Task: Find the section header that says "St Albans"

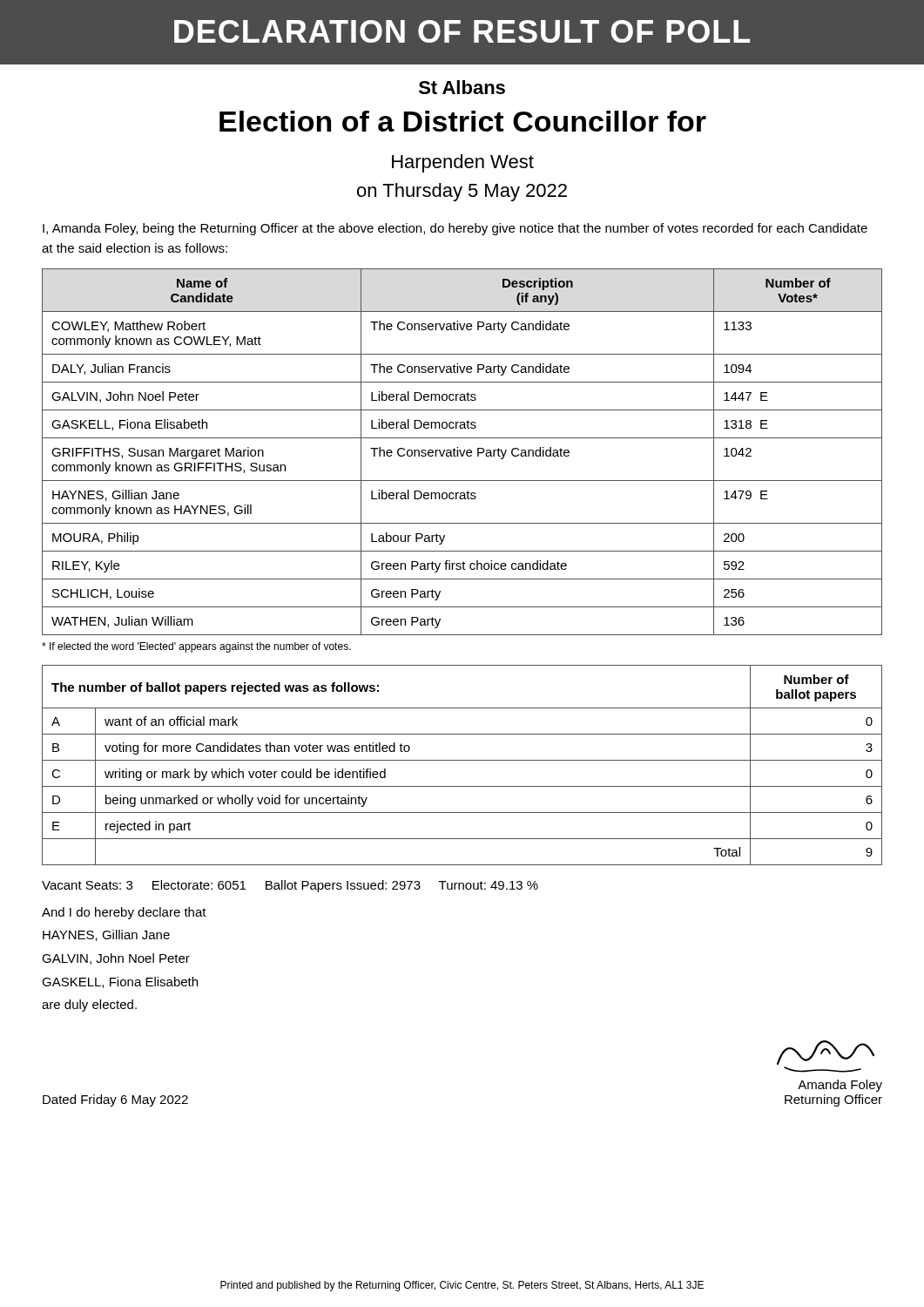Action: [462, 88]
